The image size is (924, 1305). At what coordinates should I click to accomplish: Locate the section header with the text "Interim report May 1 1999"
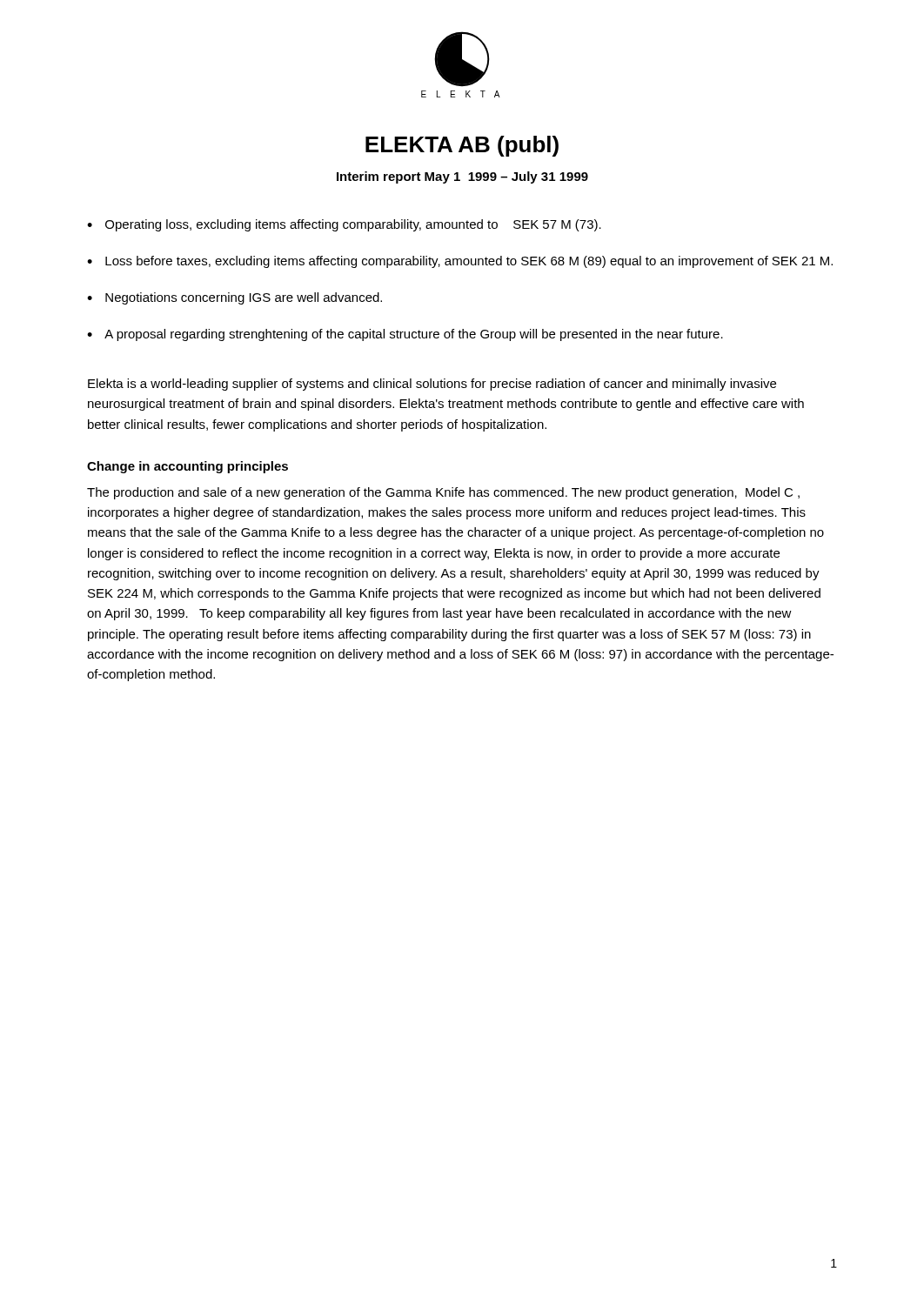coord(462,176)
